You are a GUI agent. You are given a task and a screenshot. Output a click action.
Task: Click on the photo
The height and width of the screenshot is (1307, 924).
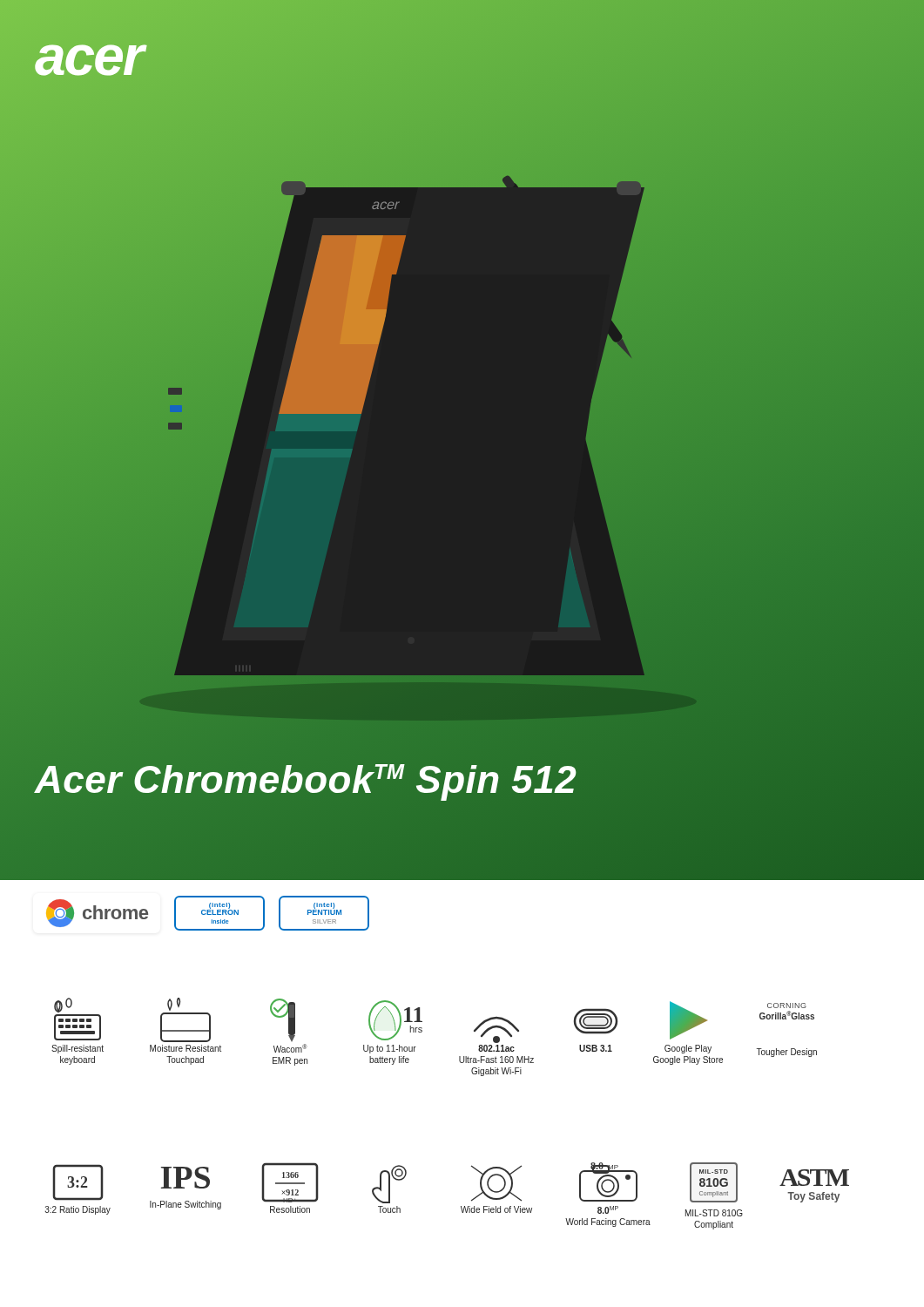point(462,405)
